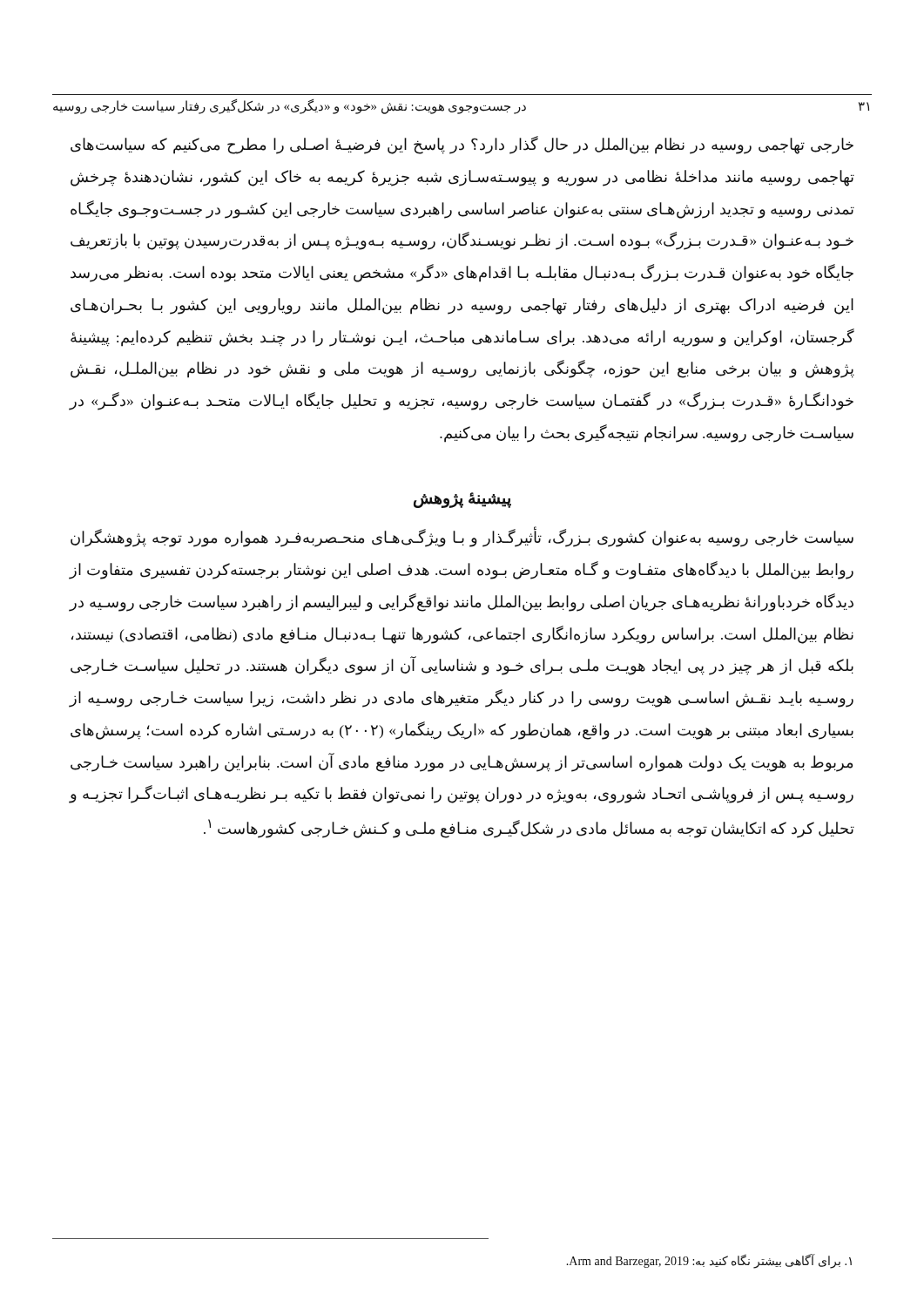Image resolution: width=924 pixels, height=1307 pixels.
Task: Click on the region starting "خارجی تهاجمی روسیه در نظام بین‌الملل"
Action: [x=462, y=289]
